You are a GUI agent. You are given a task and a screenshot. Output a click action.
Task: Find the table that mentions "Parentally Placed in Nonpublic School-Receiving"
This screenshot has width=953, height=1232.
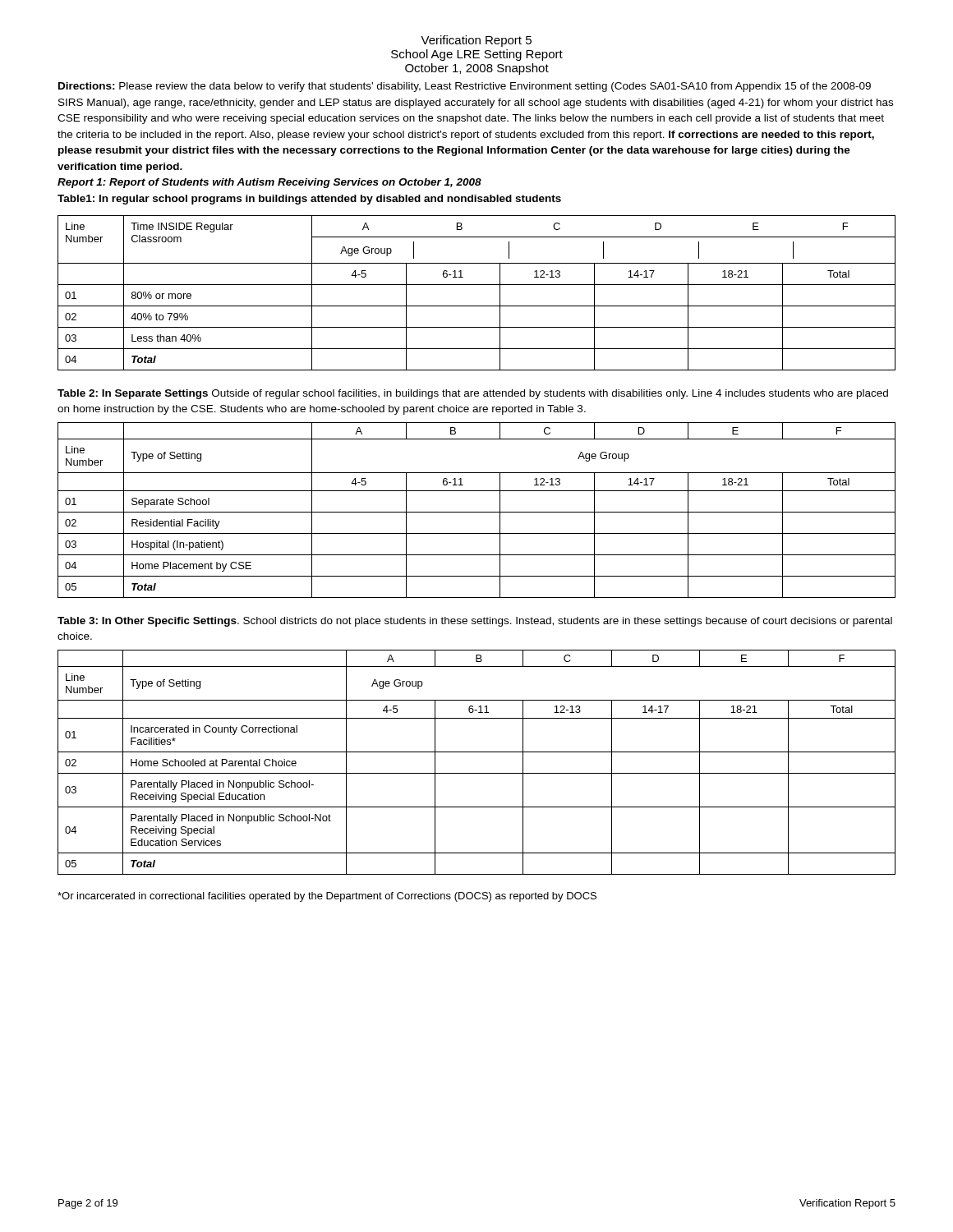click(476, 762)
